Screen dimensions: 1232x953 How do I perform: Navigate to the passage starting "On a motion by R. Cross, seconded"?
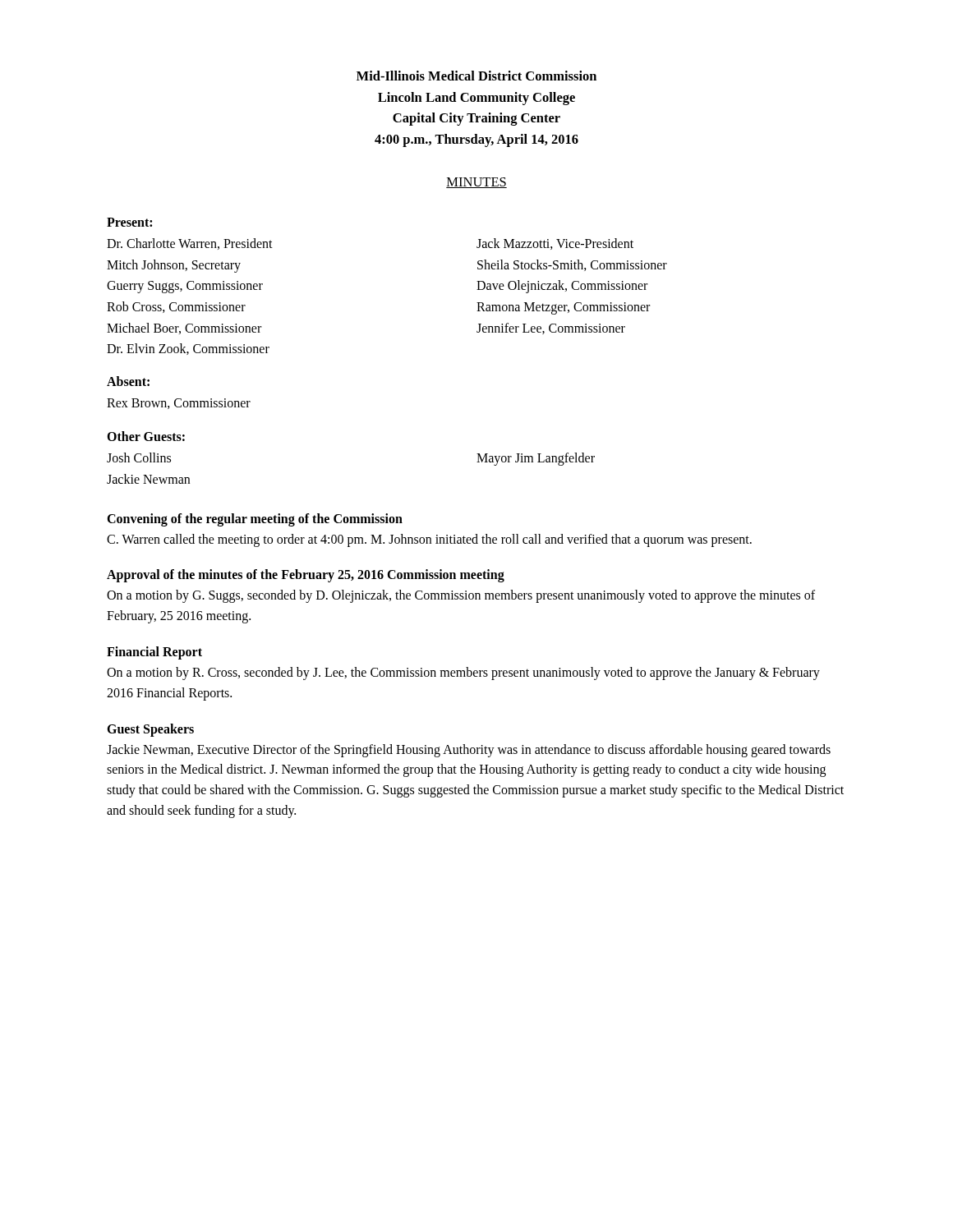[463, 682]
